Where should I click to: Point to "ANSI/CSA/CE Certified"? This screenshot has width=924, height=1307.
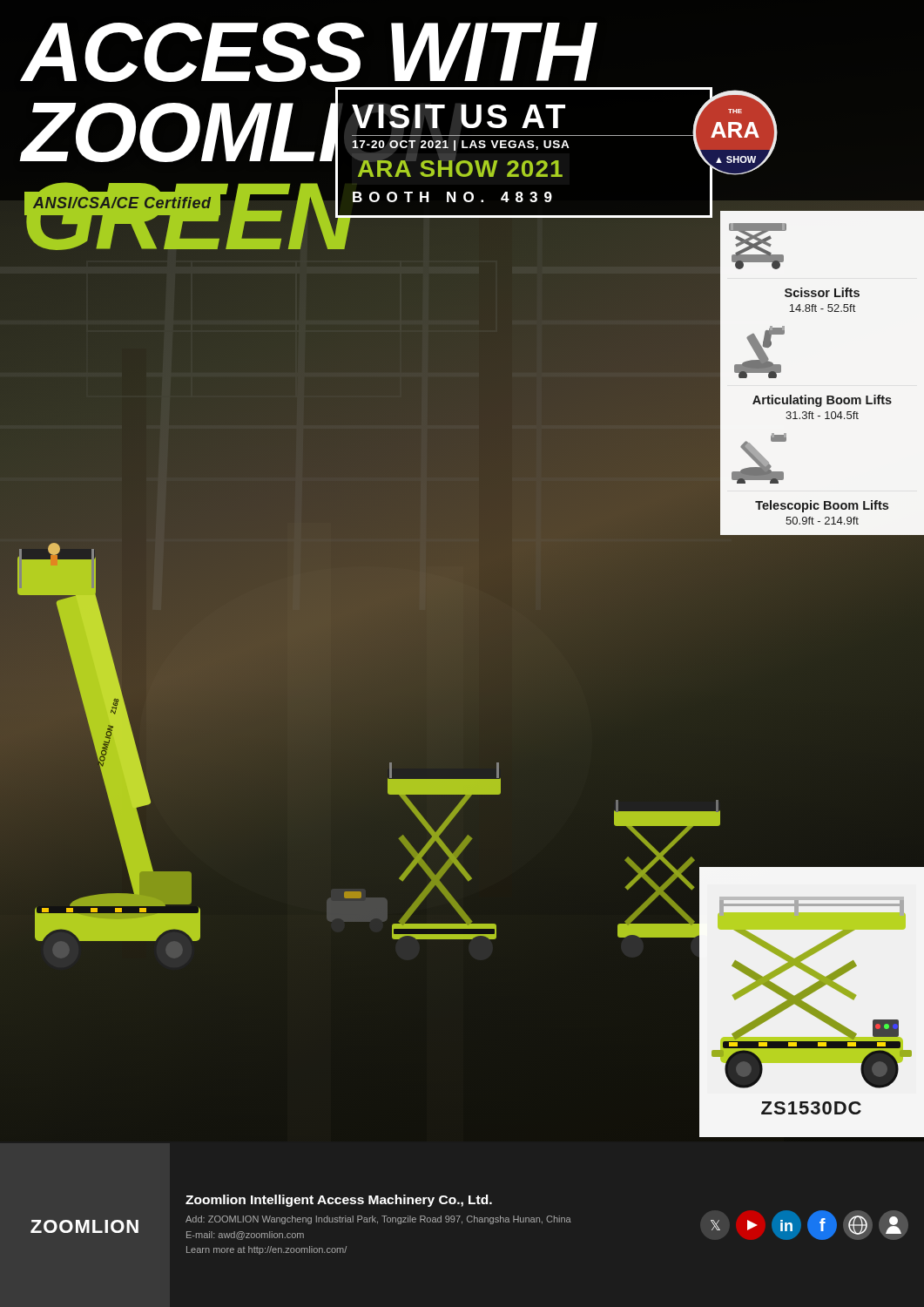coord(122,203)
